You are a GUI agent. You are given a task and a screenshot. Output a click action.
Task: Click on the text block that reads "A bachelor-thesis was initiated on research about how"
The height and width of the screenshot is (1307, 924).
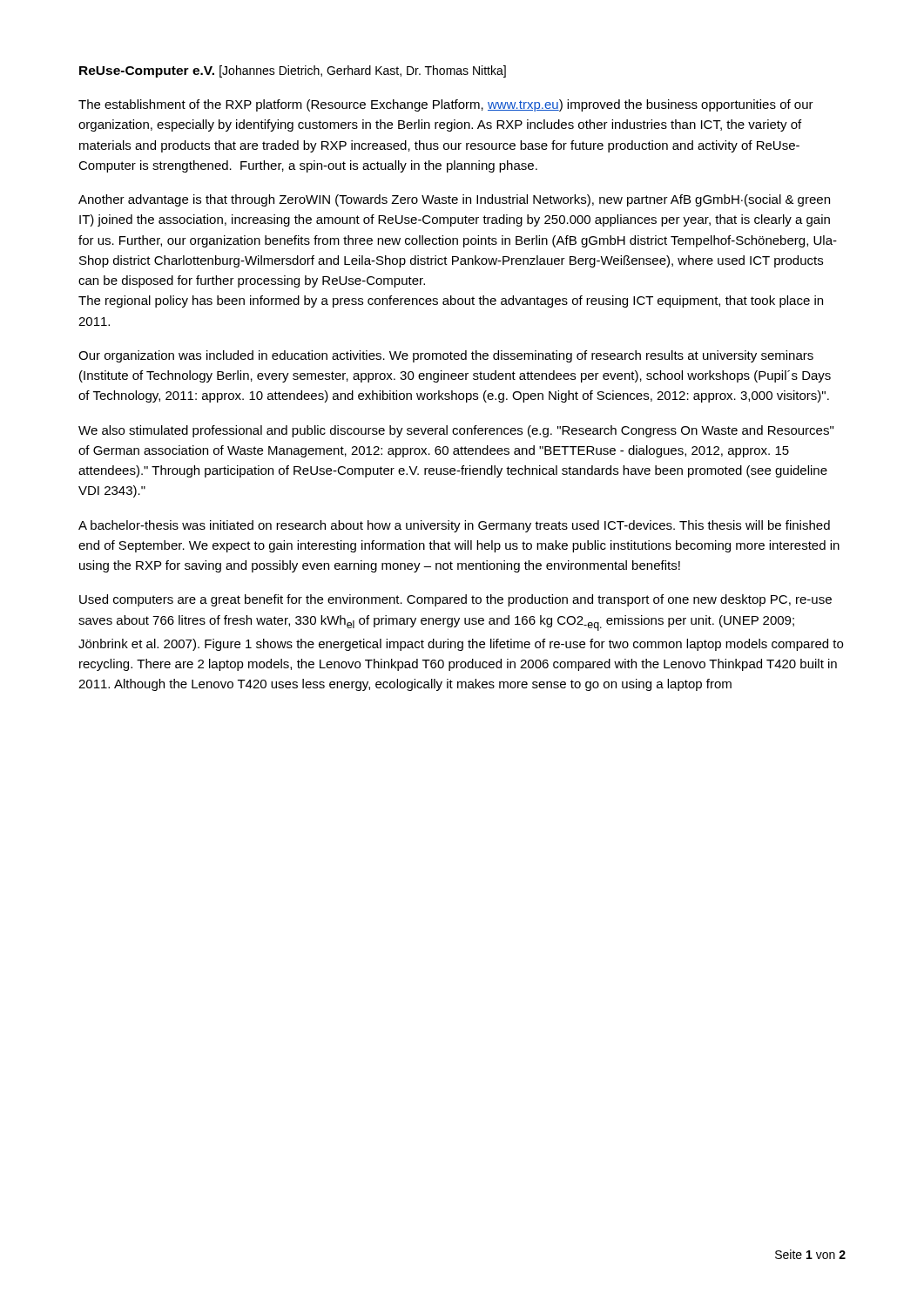tap(459, 545)
